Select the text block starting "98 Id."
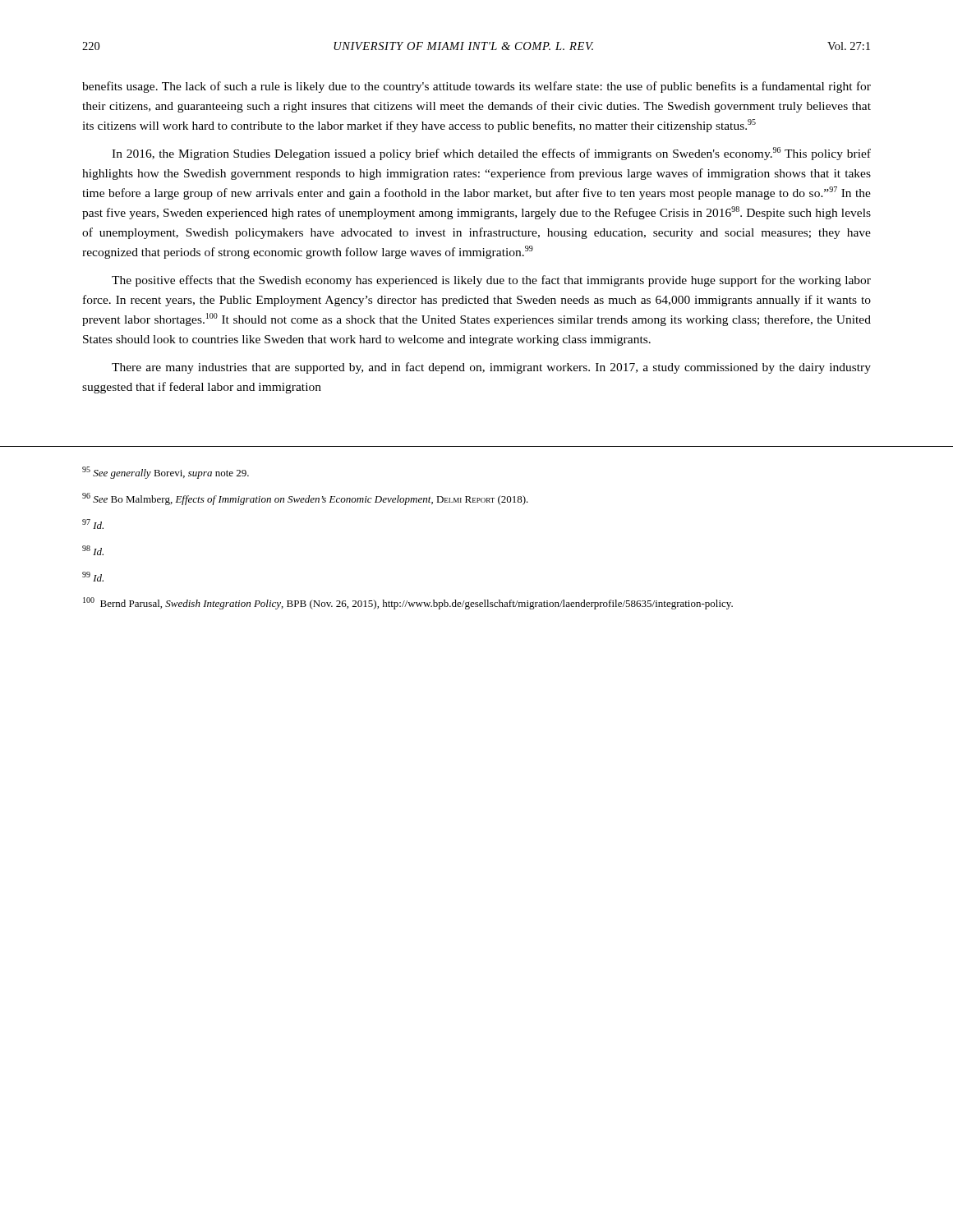 point(93,550)
